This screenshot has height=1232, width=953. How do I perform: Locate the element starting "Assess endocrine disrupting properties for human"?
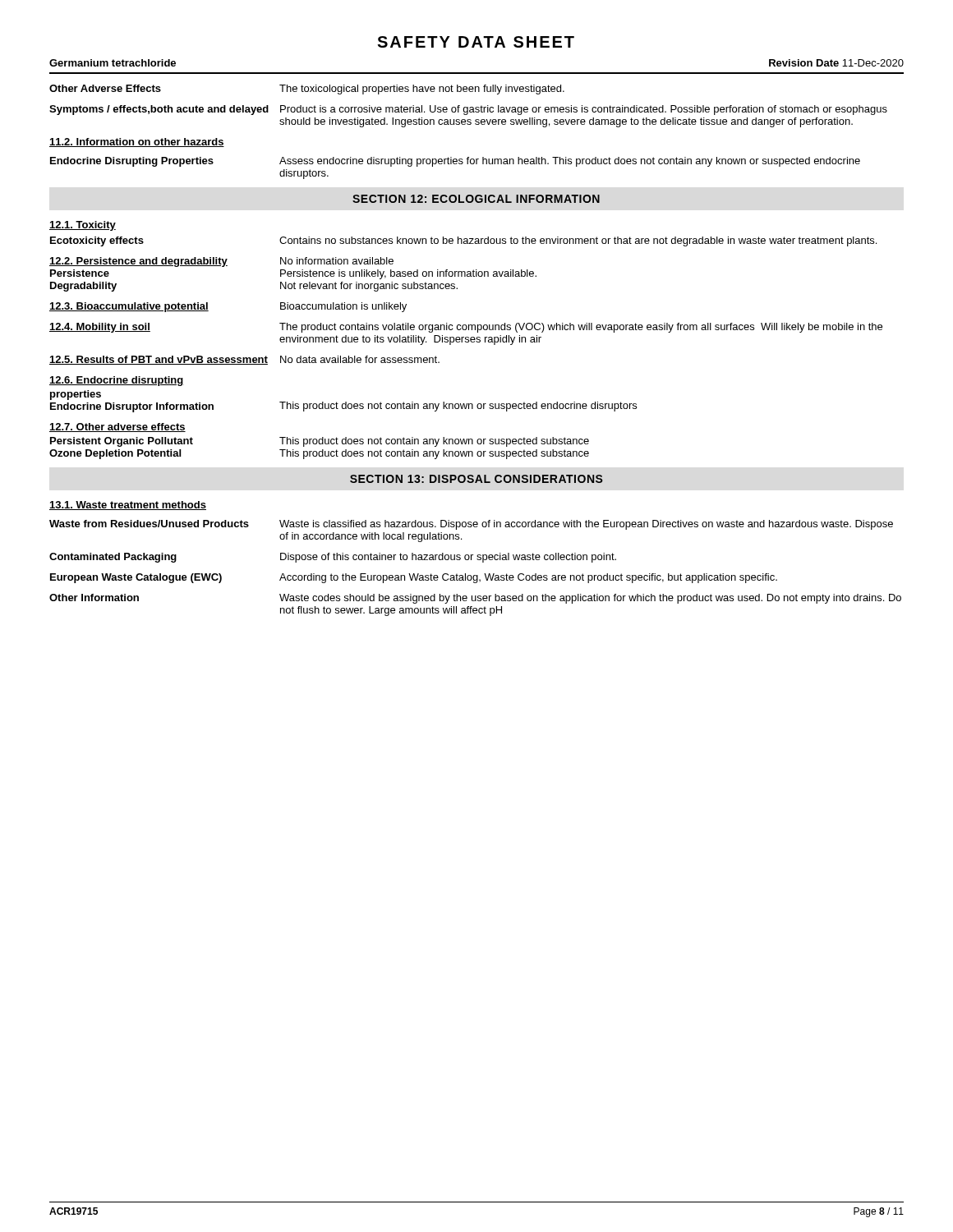pos(570,167)
